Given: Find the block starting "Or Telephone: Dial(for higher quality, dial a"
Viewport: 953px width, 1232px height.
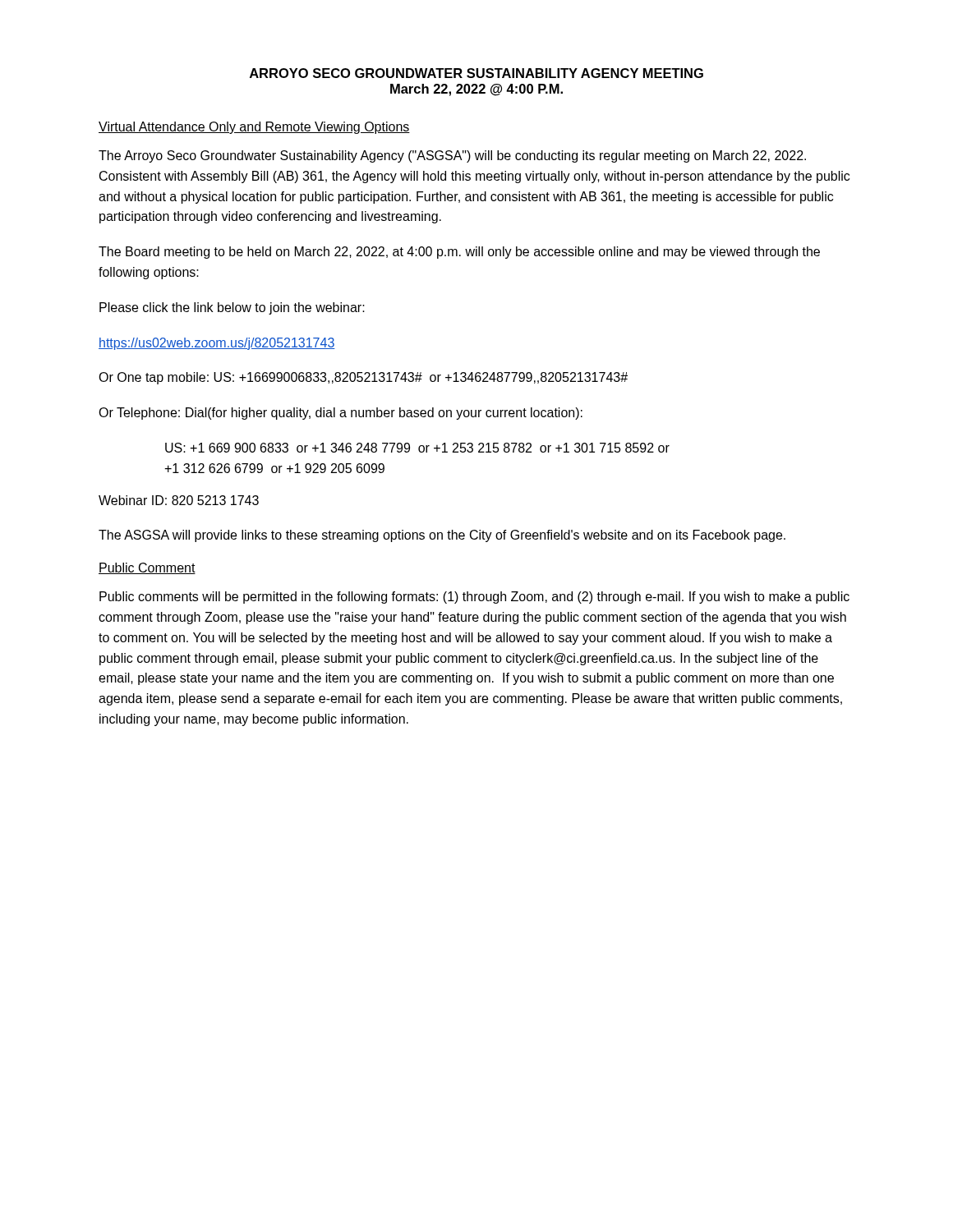Looking at the screenshot, I should [x=341, y=413].
